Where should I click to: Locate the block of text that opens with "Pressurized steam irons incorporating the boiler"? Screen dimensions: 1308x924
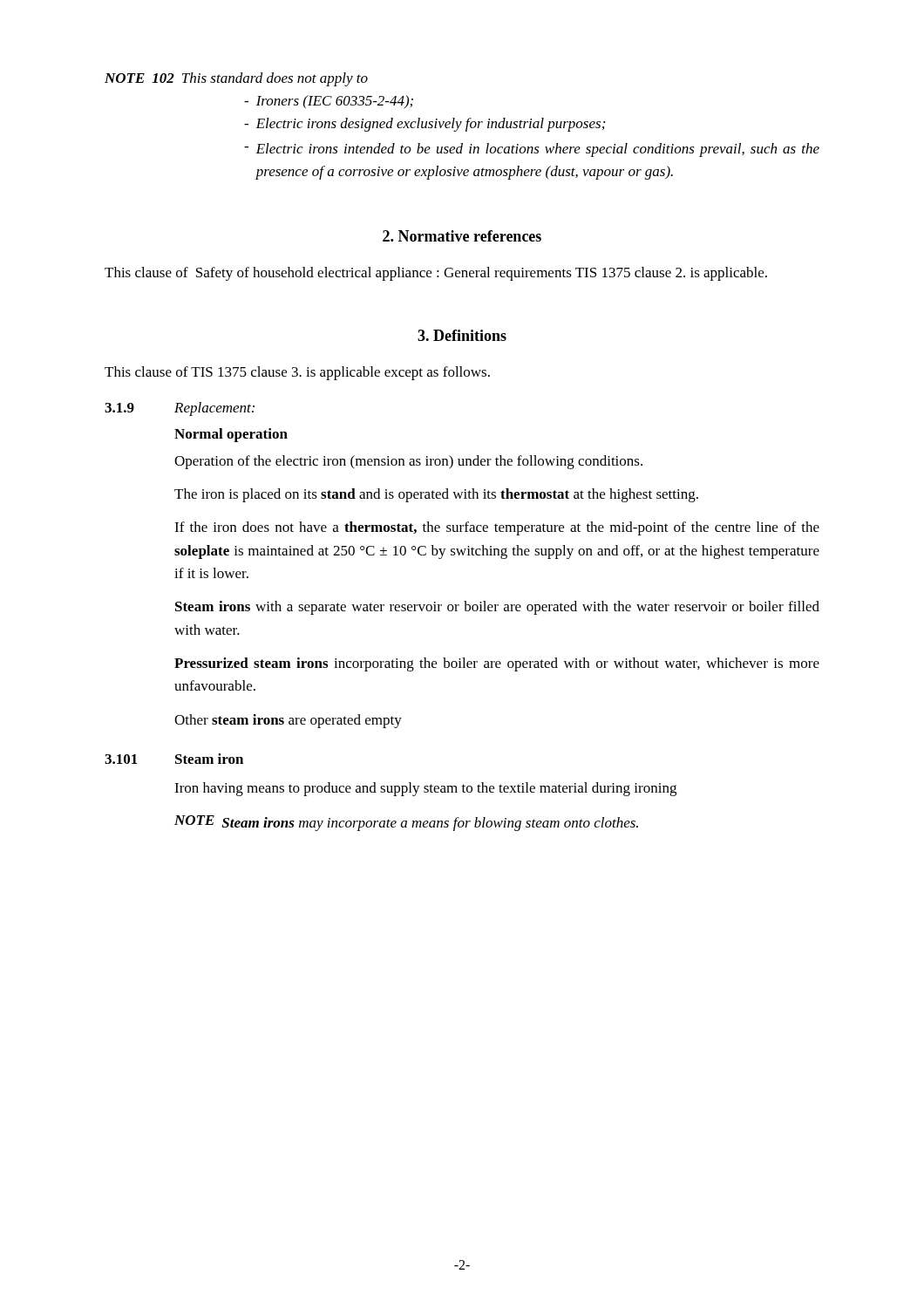(x=497, y=675)
